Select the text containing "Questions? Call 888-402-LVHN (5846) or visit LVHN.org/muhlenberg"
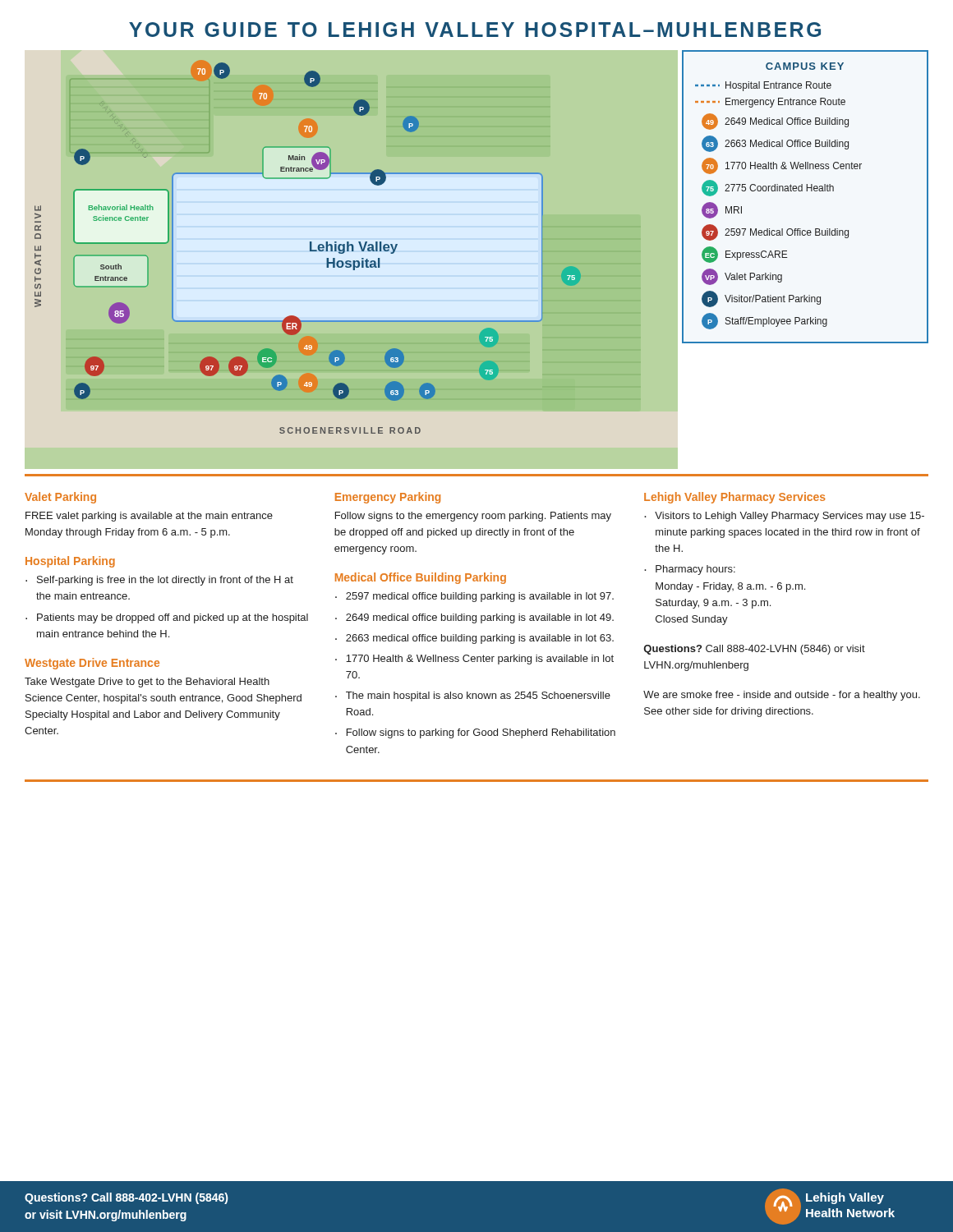 786,657
